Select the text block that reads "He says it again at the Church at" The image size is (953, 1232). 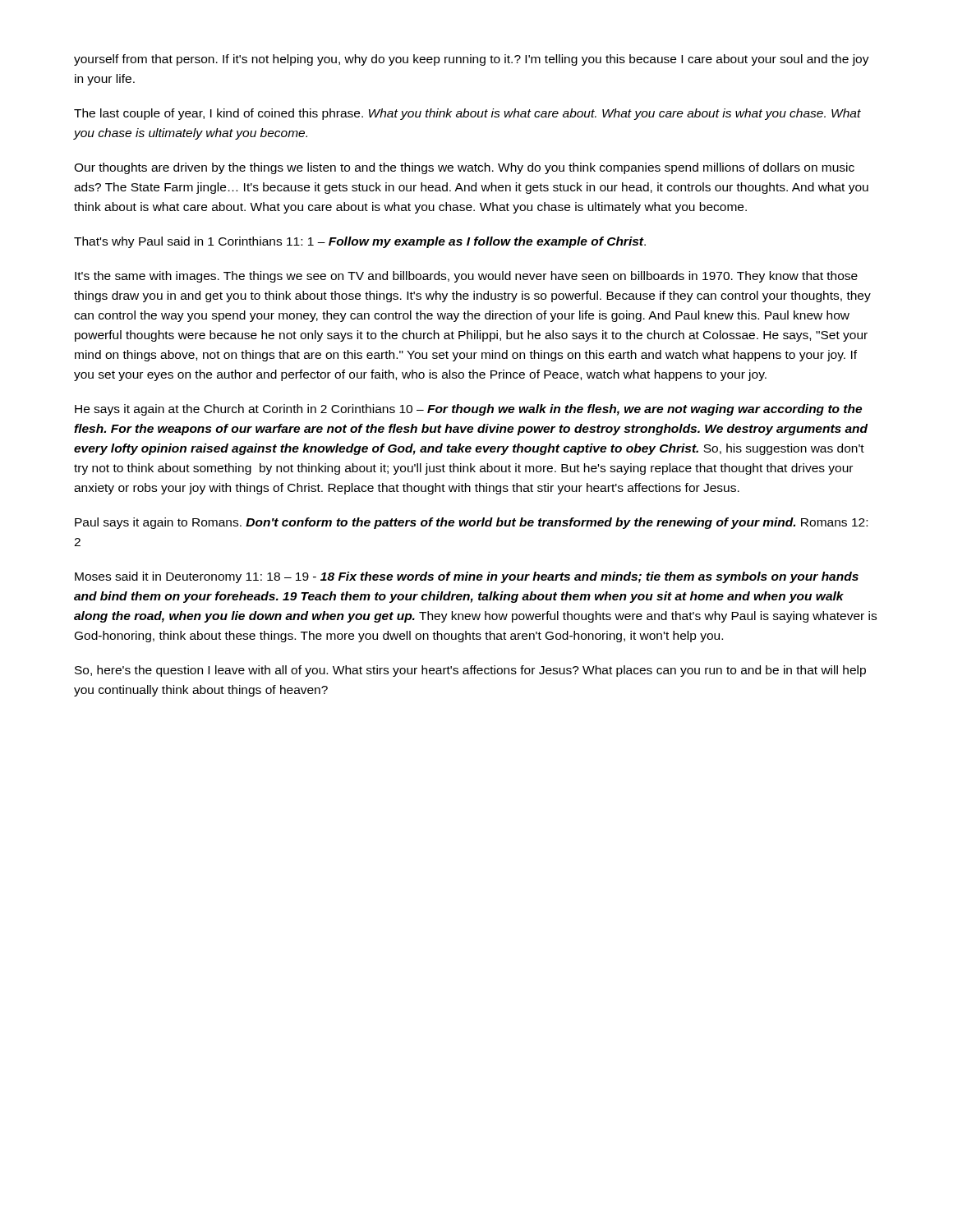471,448
